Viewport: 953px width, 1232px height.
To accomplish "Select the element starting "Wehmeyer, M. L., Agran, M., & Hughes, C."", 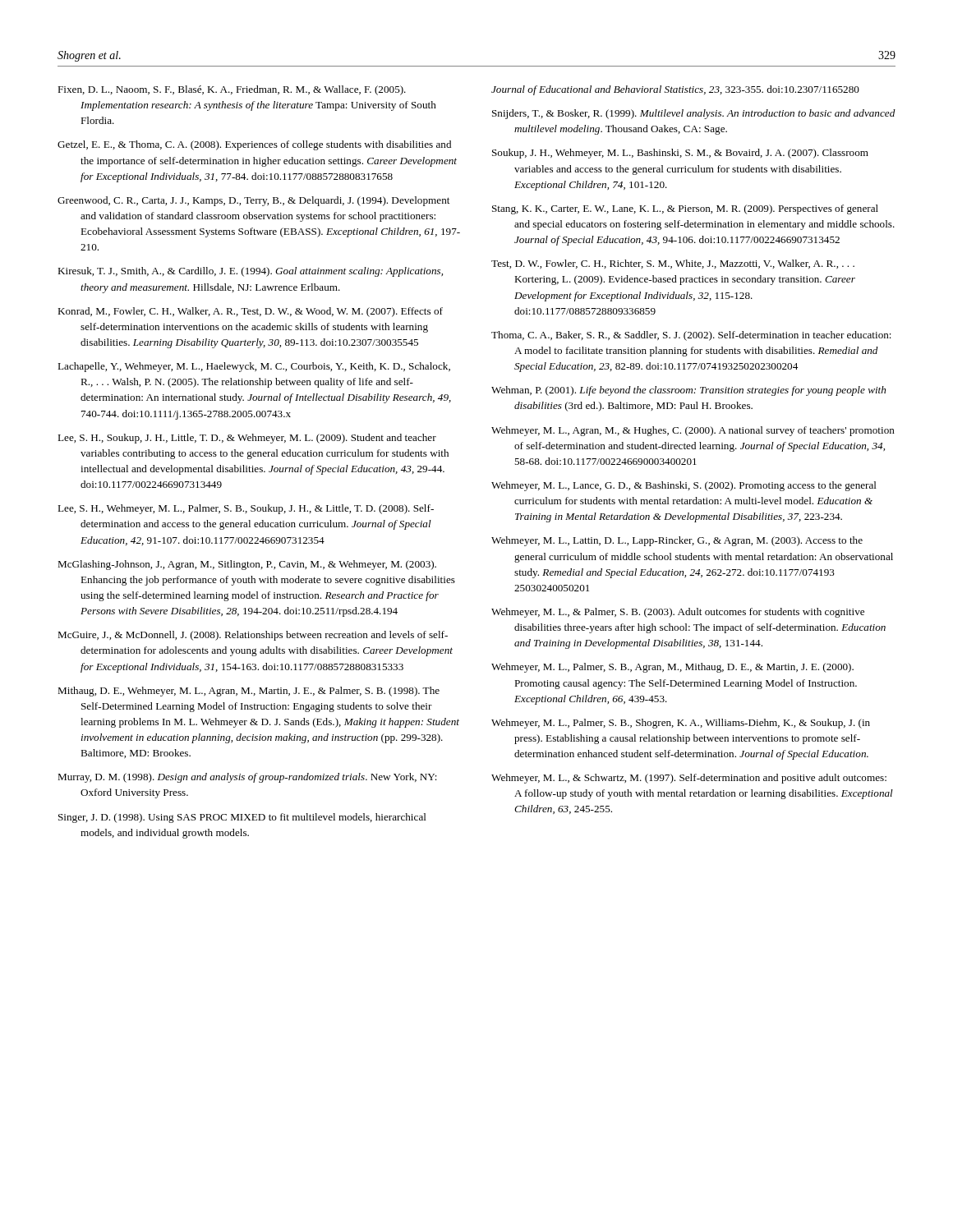I will click(x=693, y=445).
